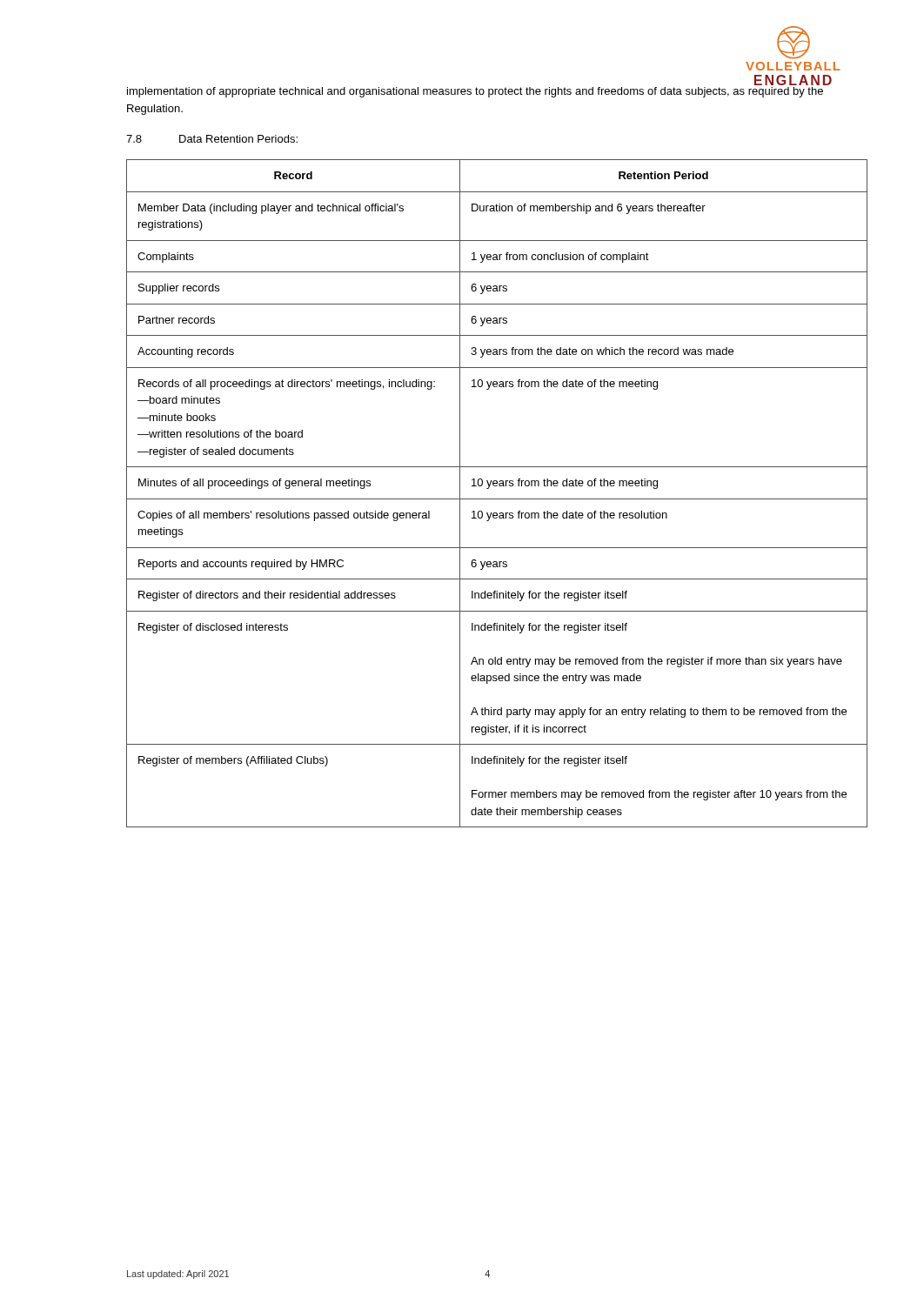Image resolution: width=924 pixels, height=1305 pixels.
Task: Locate the logo
Action: (793, 60)
